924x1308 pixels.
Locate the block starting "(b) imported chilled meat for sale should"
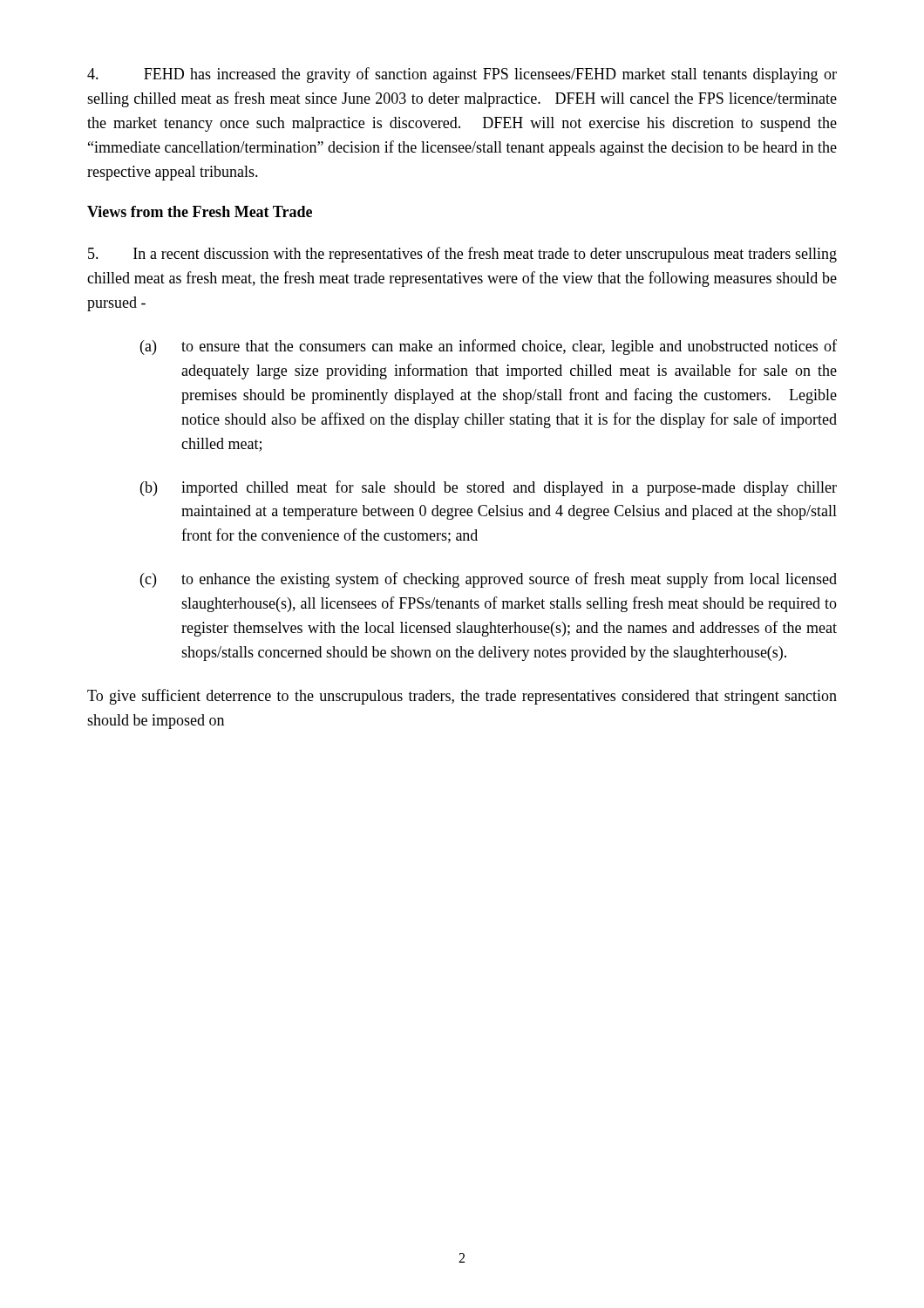click(488, 512)
